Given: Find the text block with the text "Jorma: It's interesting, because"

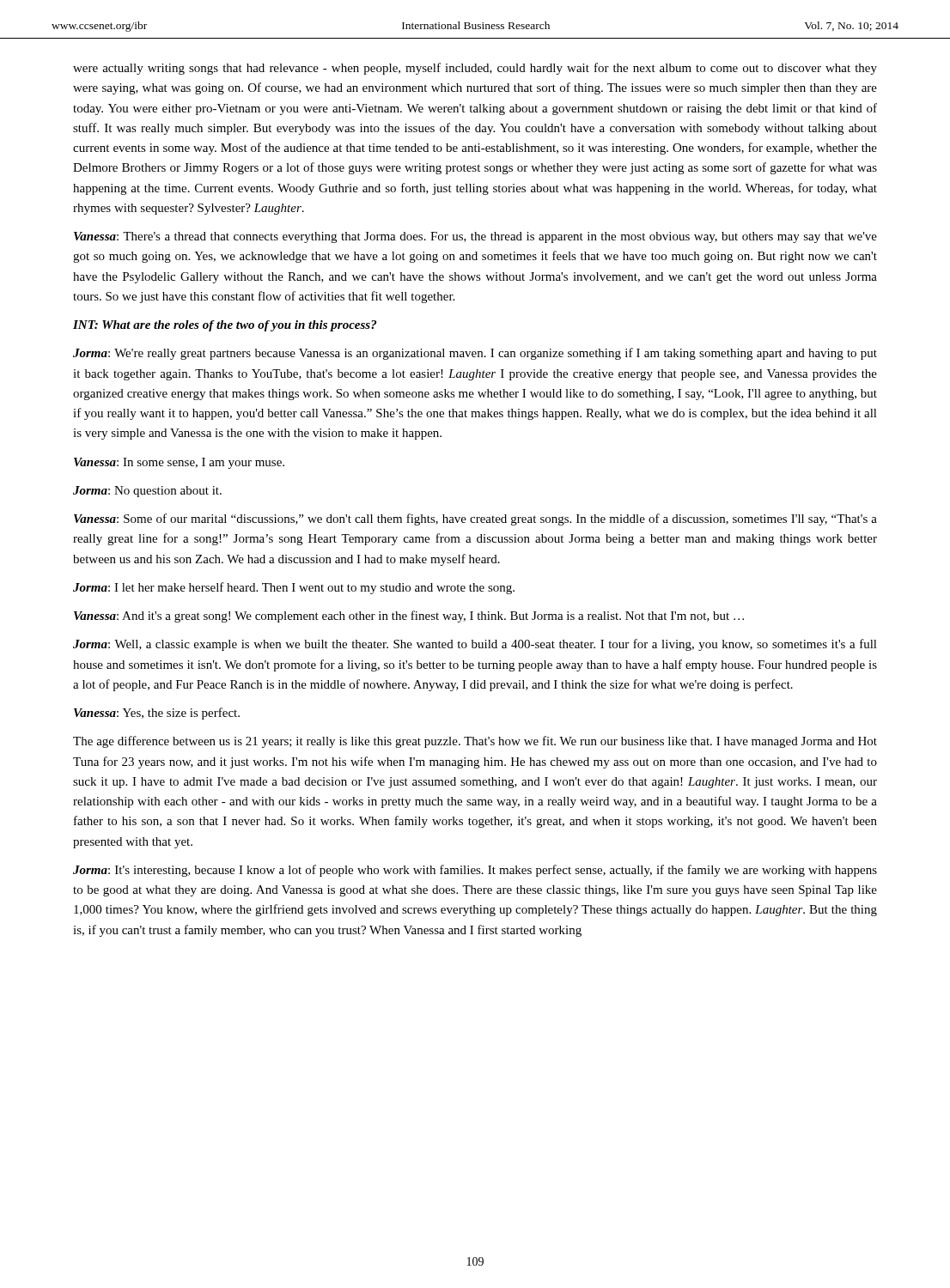Looking at the screenshot, I should pos(475,900).
